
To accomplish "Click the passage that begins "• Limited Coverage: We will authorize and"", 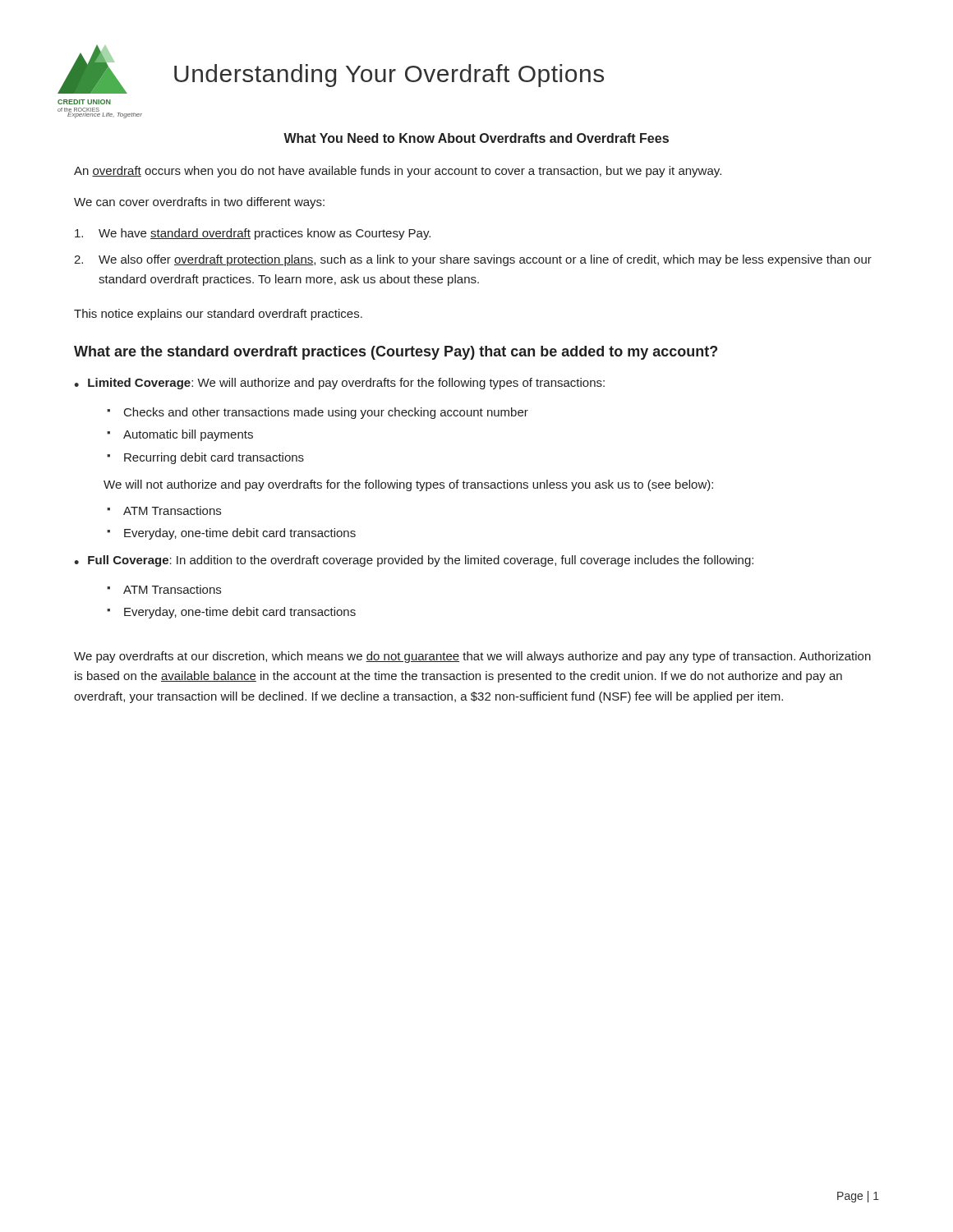I will click(x=339, y=384).
